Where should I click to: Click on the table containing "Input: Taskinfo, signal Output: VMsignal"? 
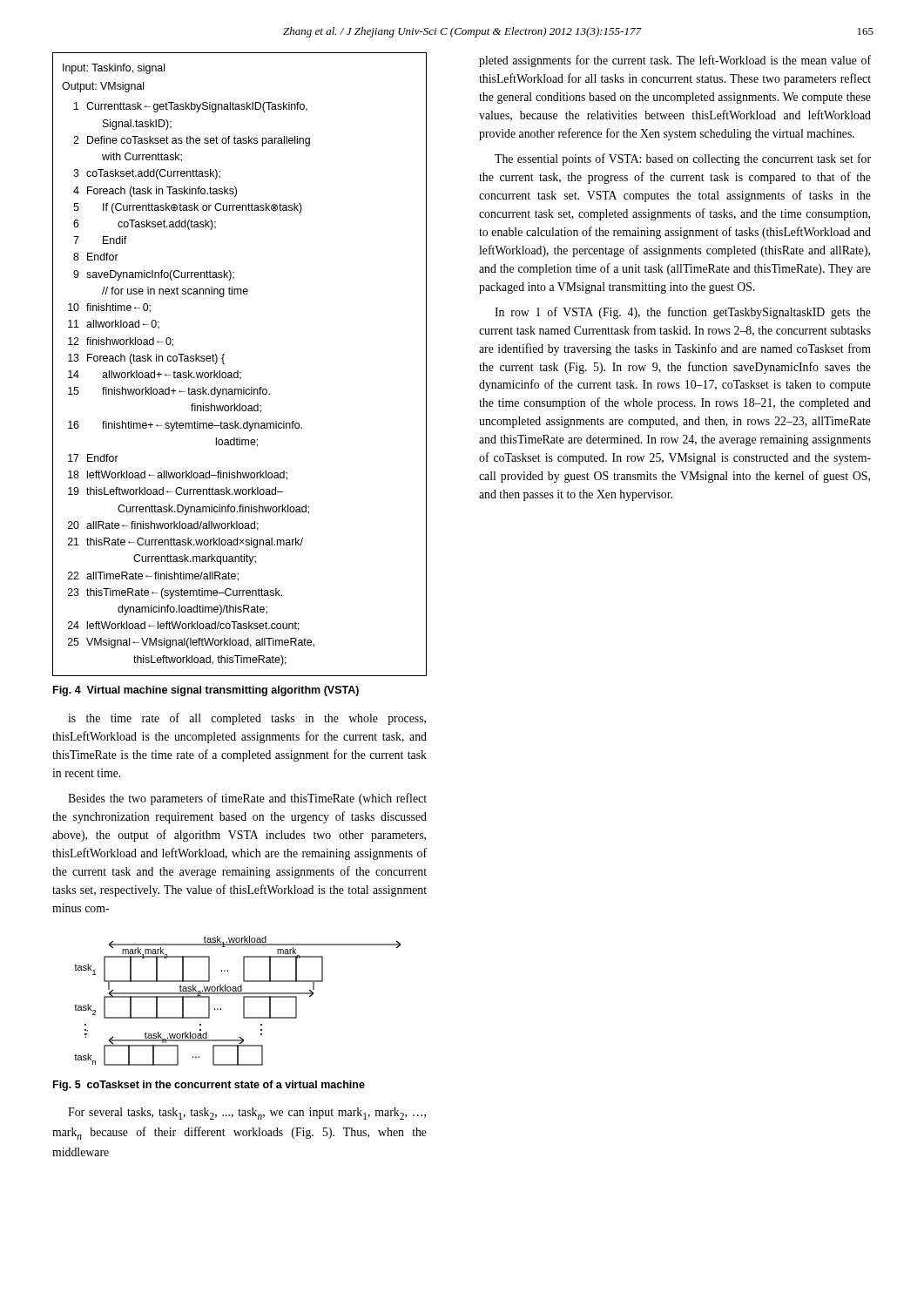tap(240, 364)
